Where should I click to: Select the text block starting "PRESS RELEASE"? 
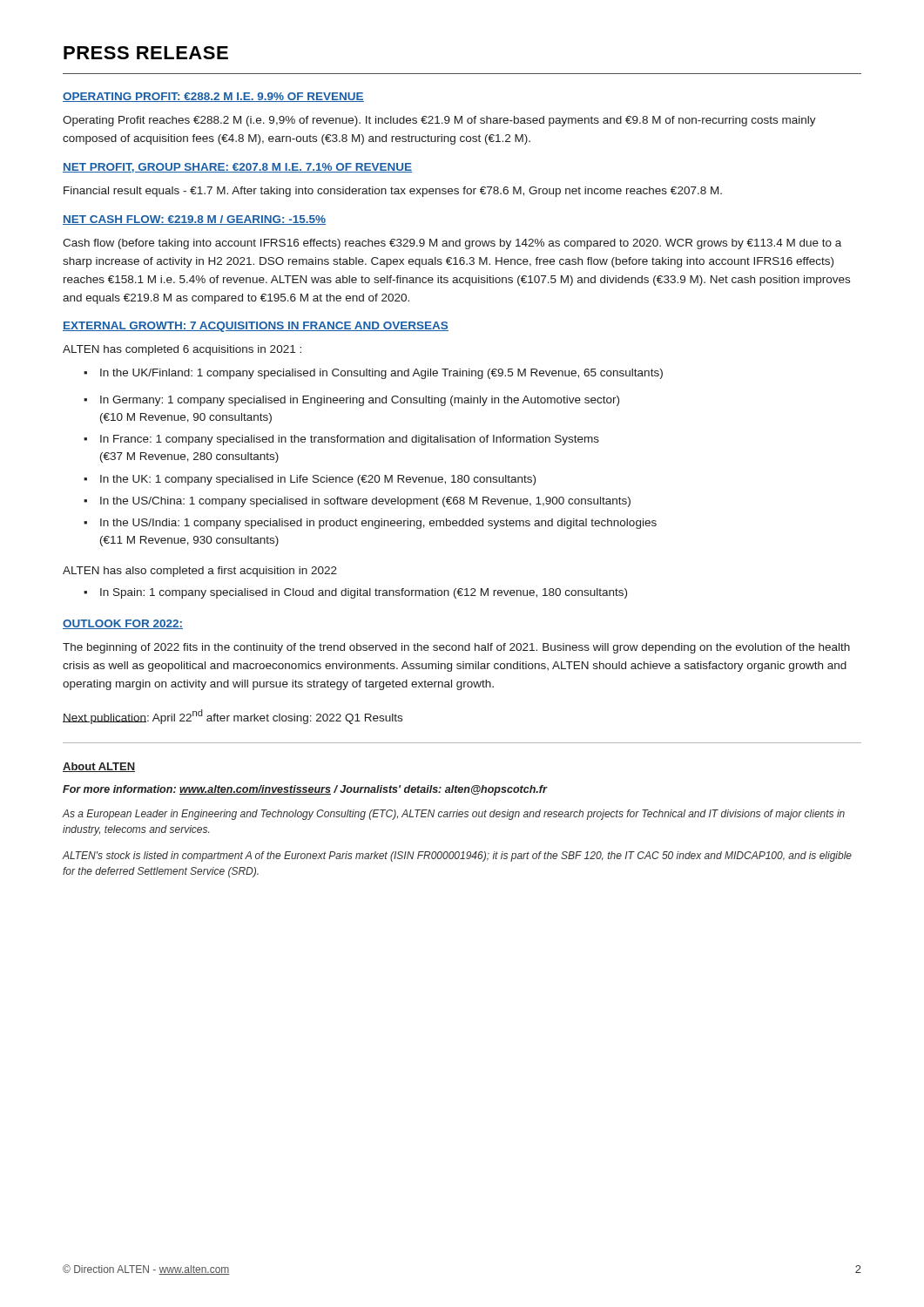tap(146, 53)
